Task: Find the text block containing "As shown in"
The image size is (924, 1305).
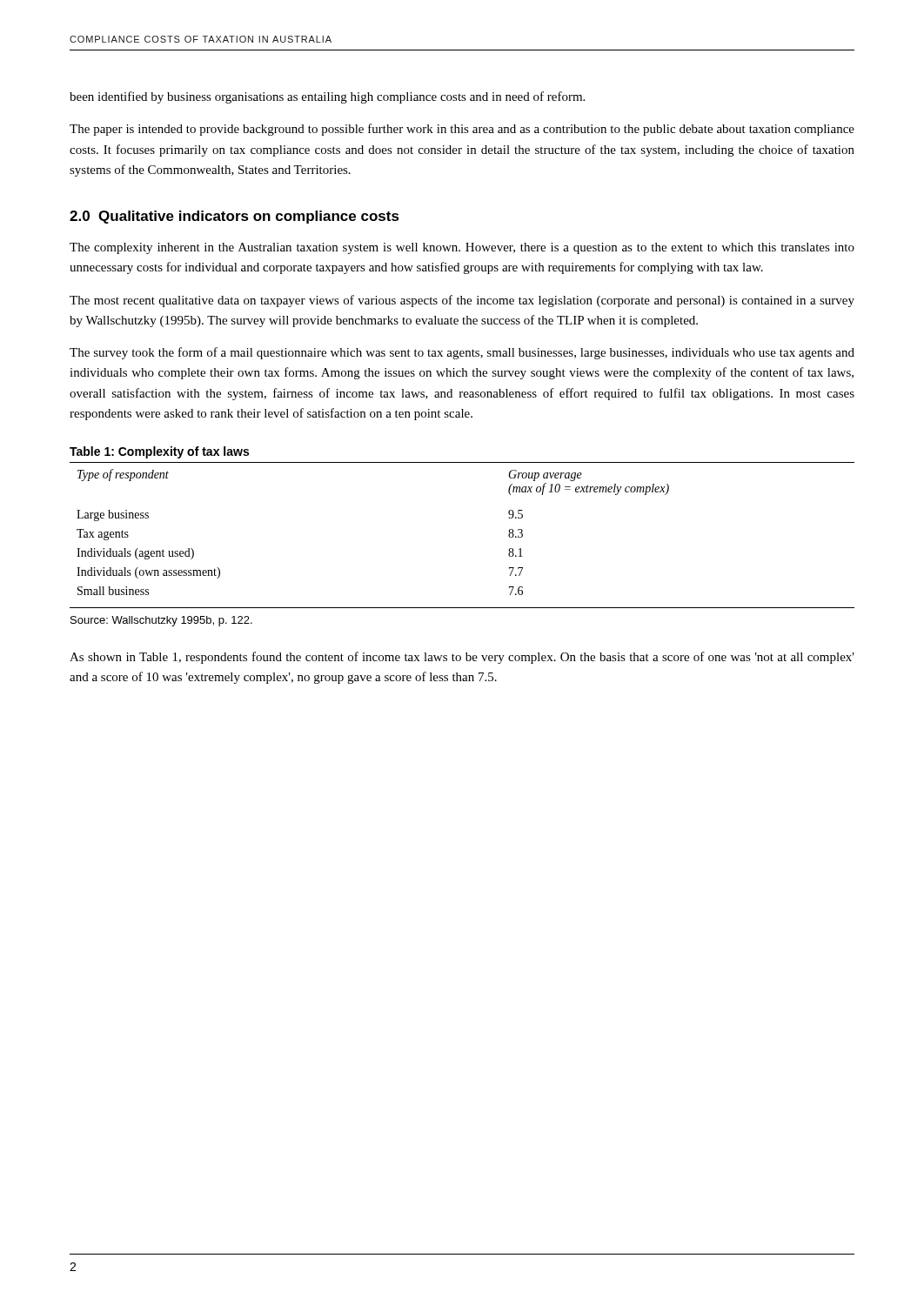Action: pos(462,667)
